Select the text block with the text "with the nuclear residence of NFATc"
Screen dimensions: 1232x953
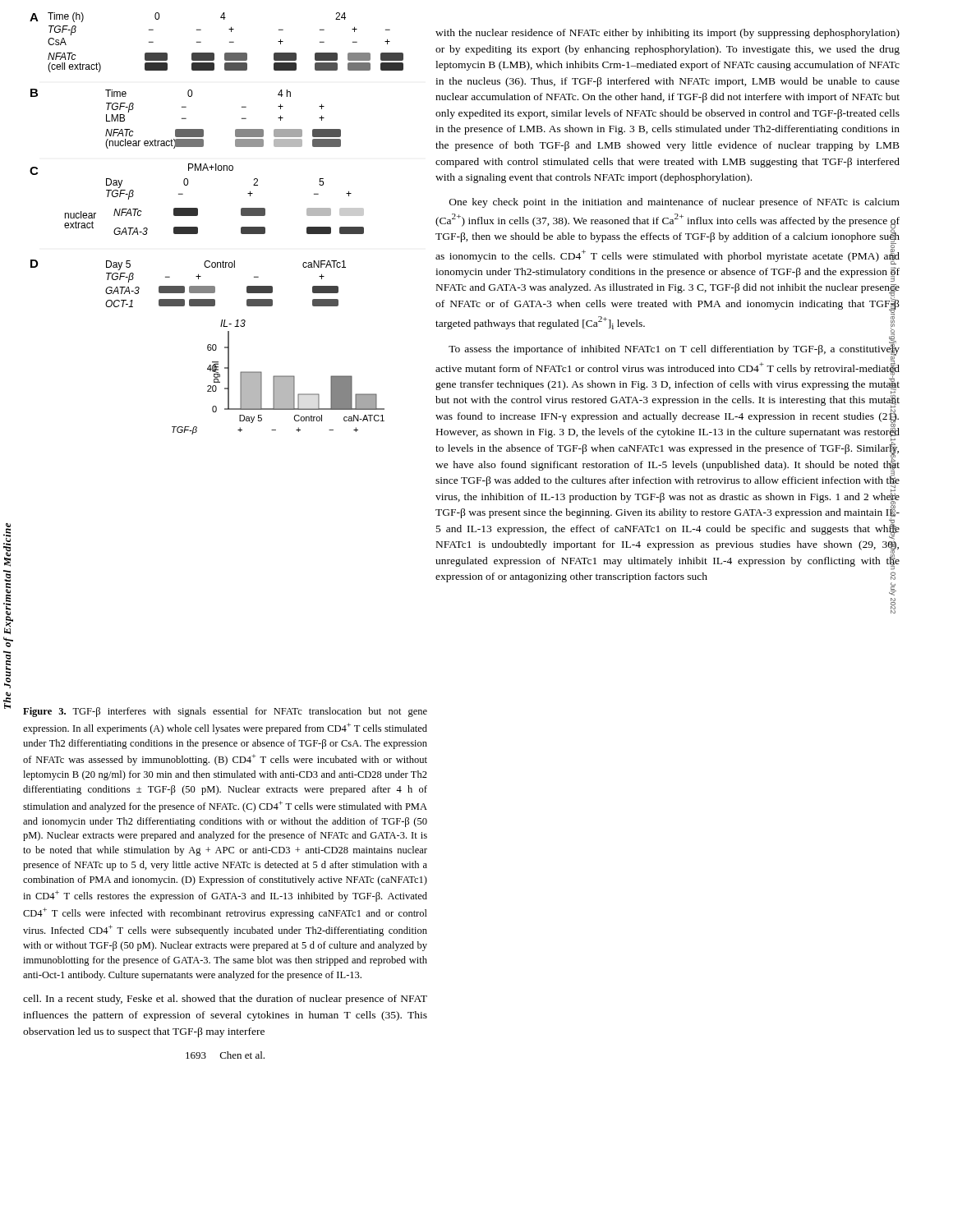click(x=668, y=305)
